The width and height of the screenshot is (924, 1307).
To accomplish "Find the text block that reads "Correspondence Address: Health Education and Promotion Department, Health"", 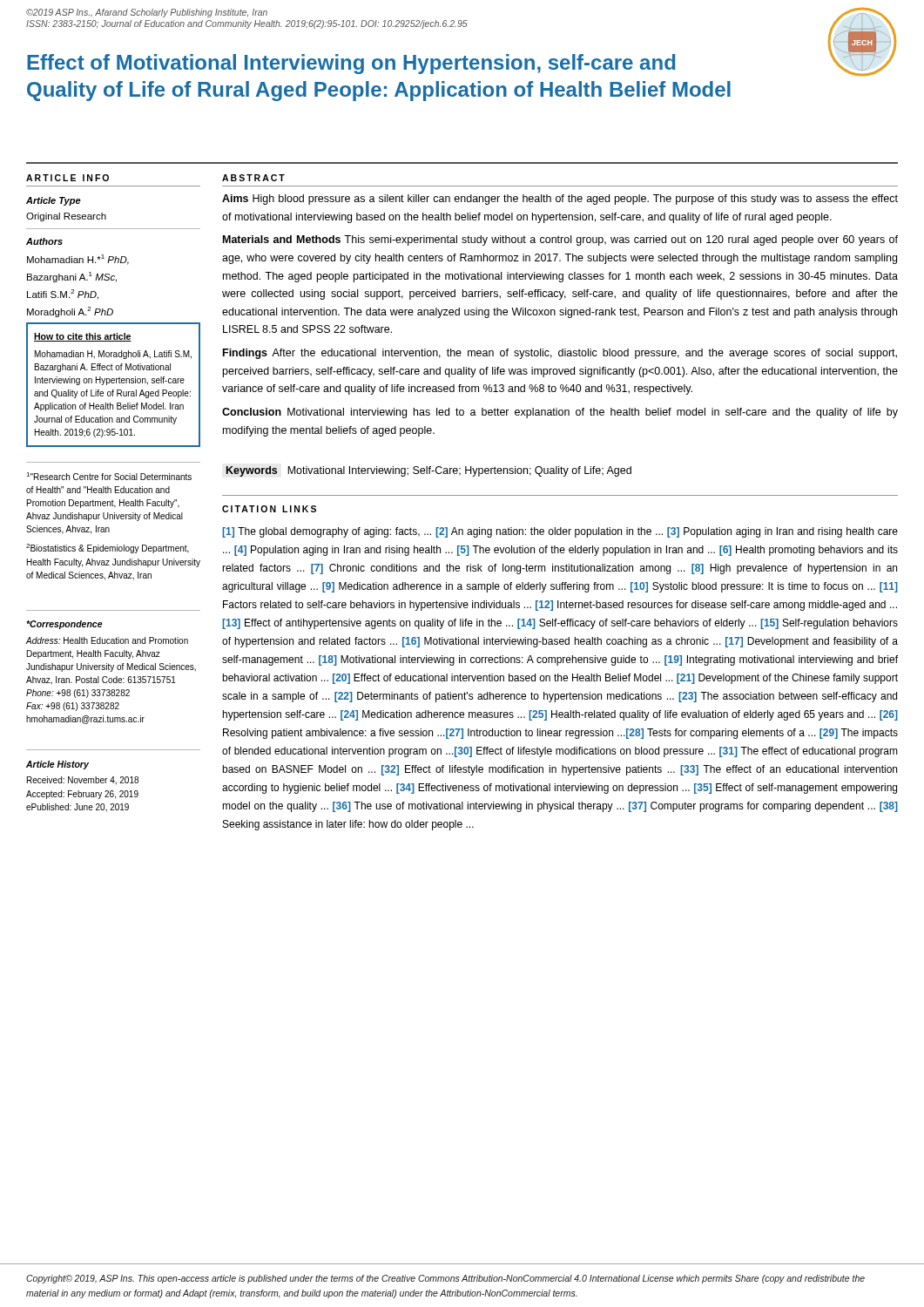I will tap(113, 672).
